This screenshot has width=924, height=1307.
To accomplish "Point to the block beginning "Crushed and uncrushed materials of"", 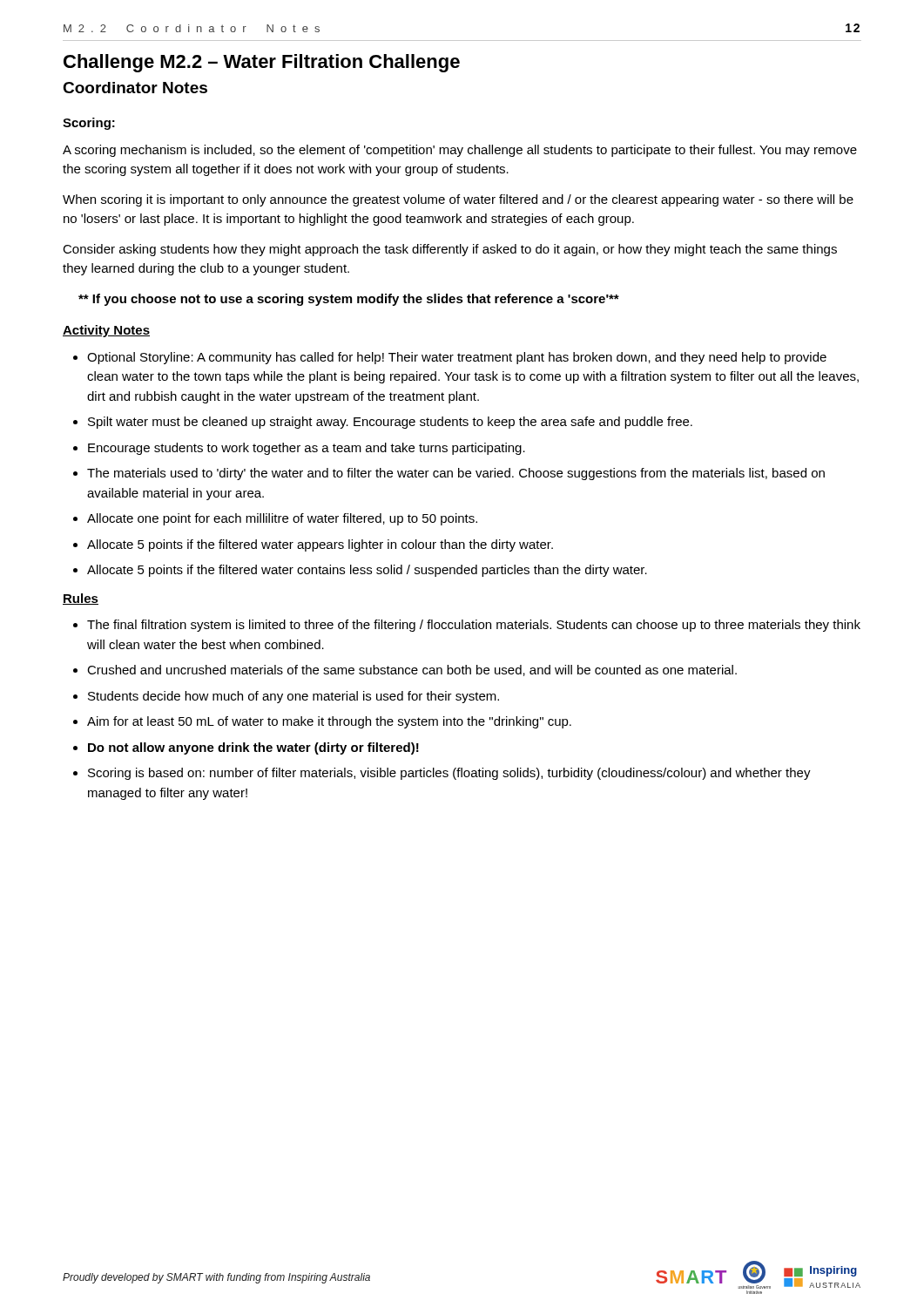I will point(474,670).
